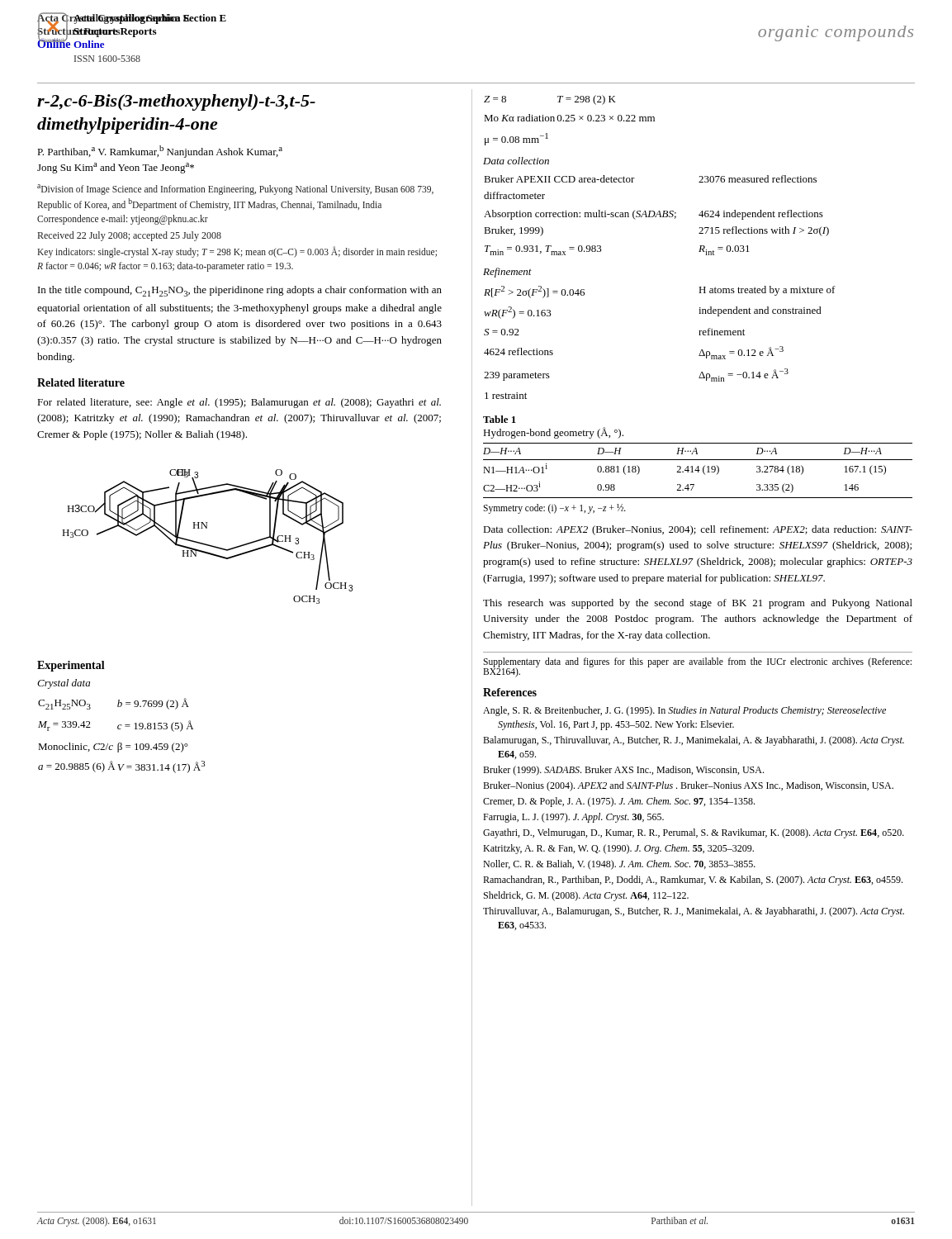Viewport: 952px width, 1239px height.
Task: Select the block starting "Related literature"
Action: pos(81,383)
